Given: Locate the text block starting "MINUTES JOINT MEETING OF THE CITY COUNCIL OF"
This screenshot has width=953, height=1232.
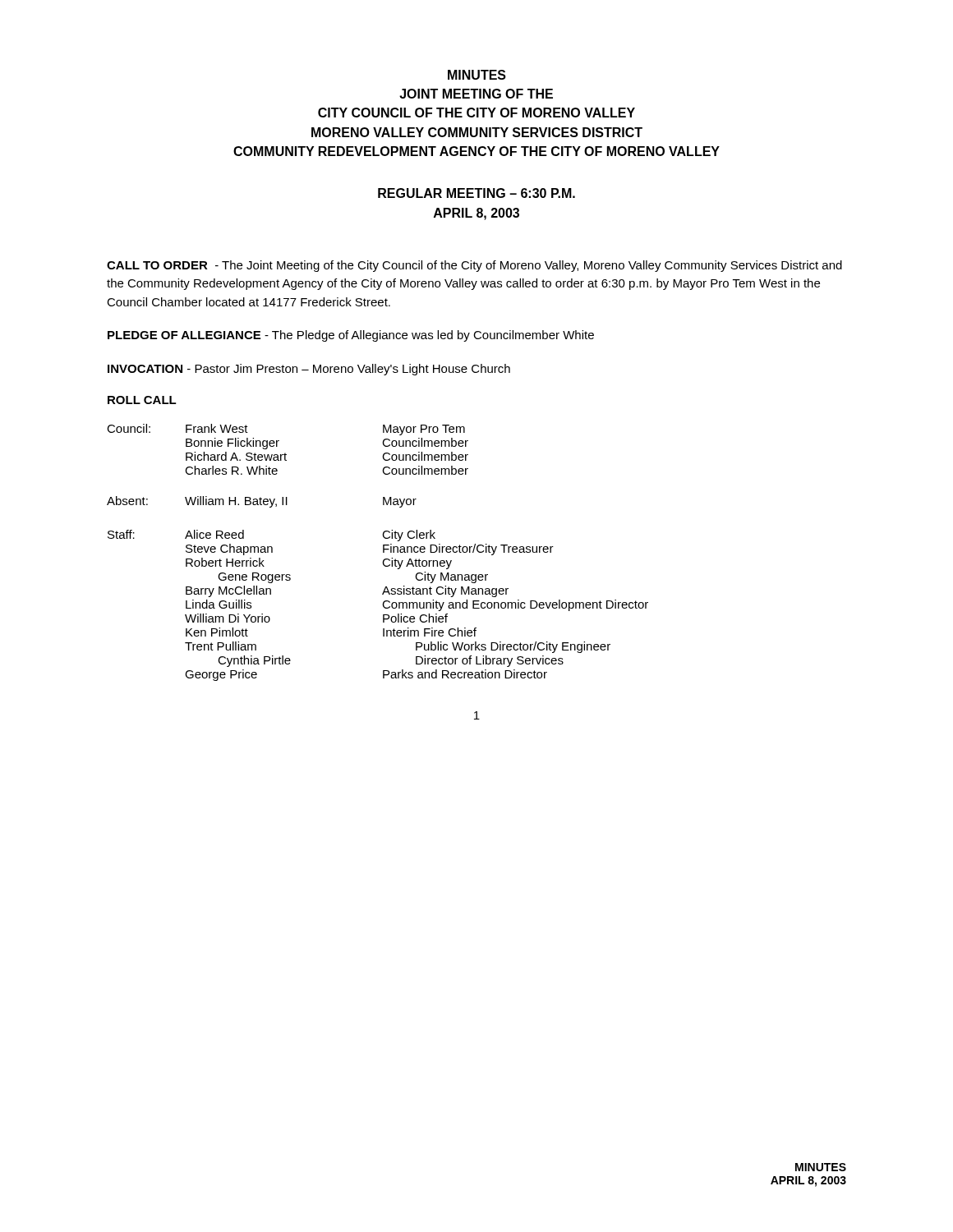Looking at the screenshot, I should click(476, 113).
